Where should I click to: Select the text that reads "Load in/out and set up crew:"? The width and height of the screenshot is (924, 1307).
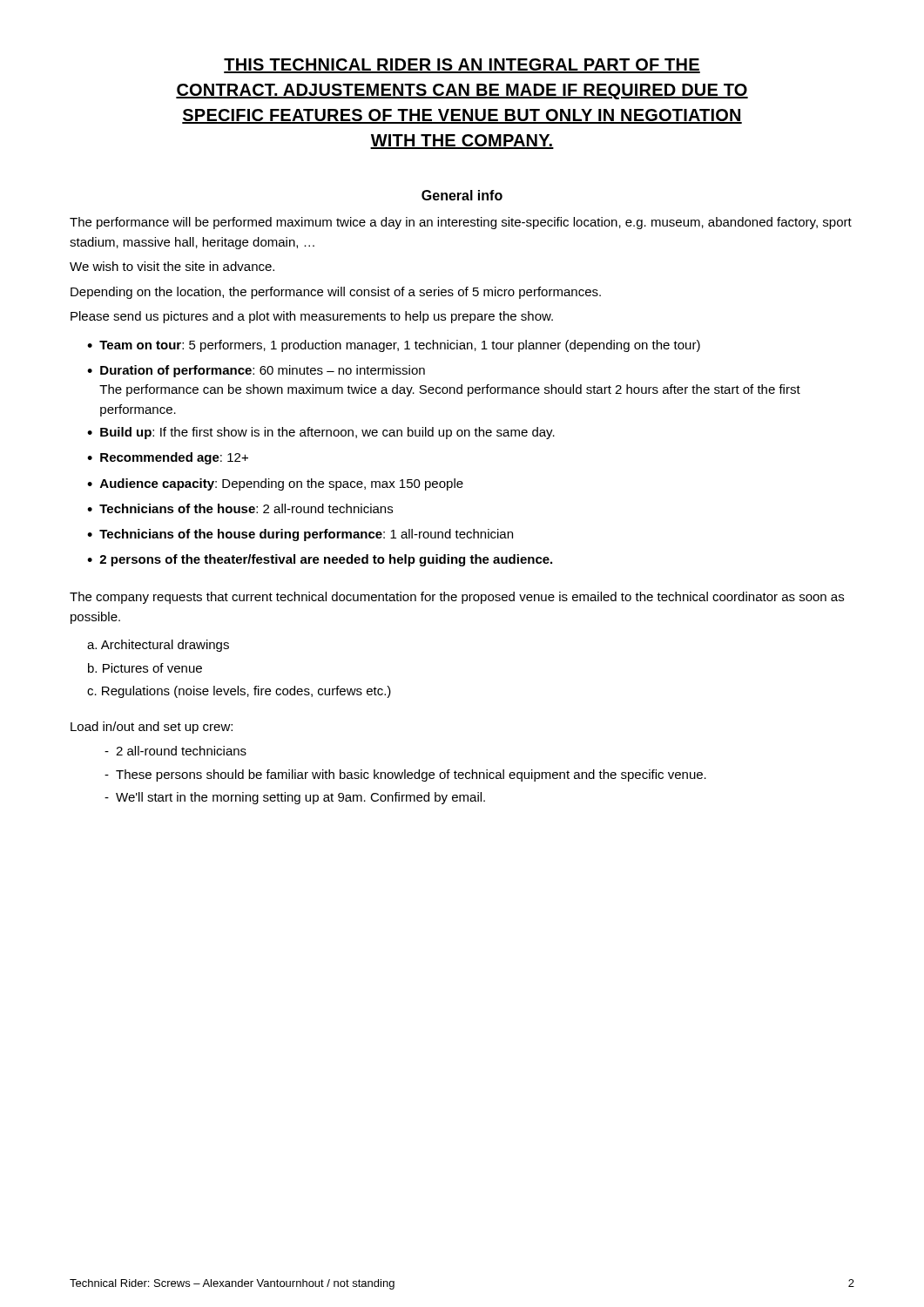(152, 726)
